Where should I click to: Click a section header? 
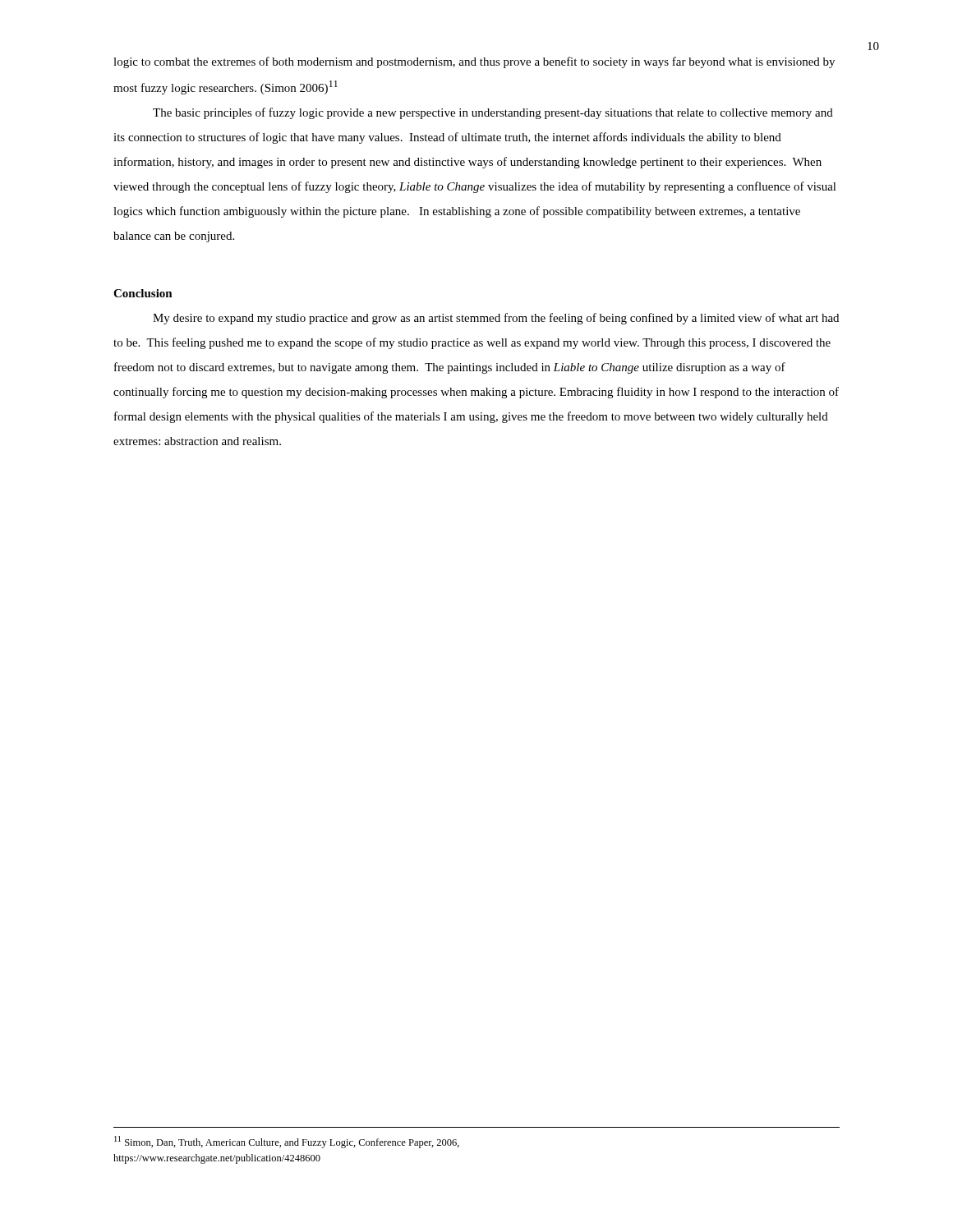point(143,293)
